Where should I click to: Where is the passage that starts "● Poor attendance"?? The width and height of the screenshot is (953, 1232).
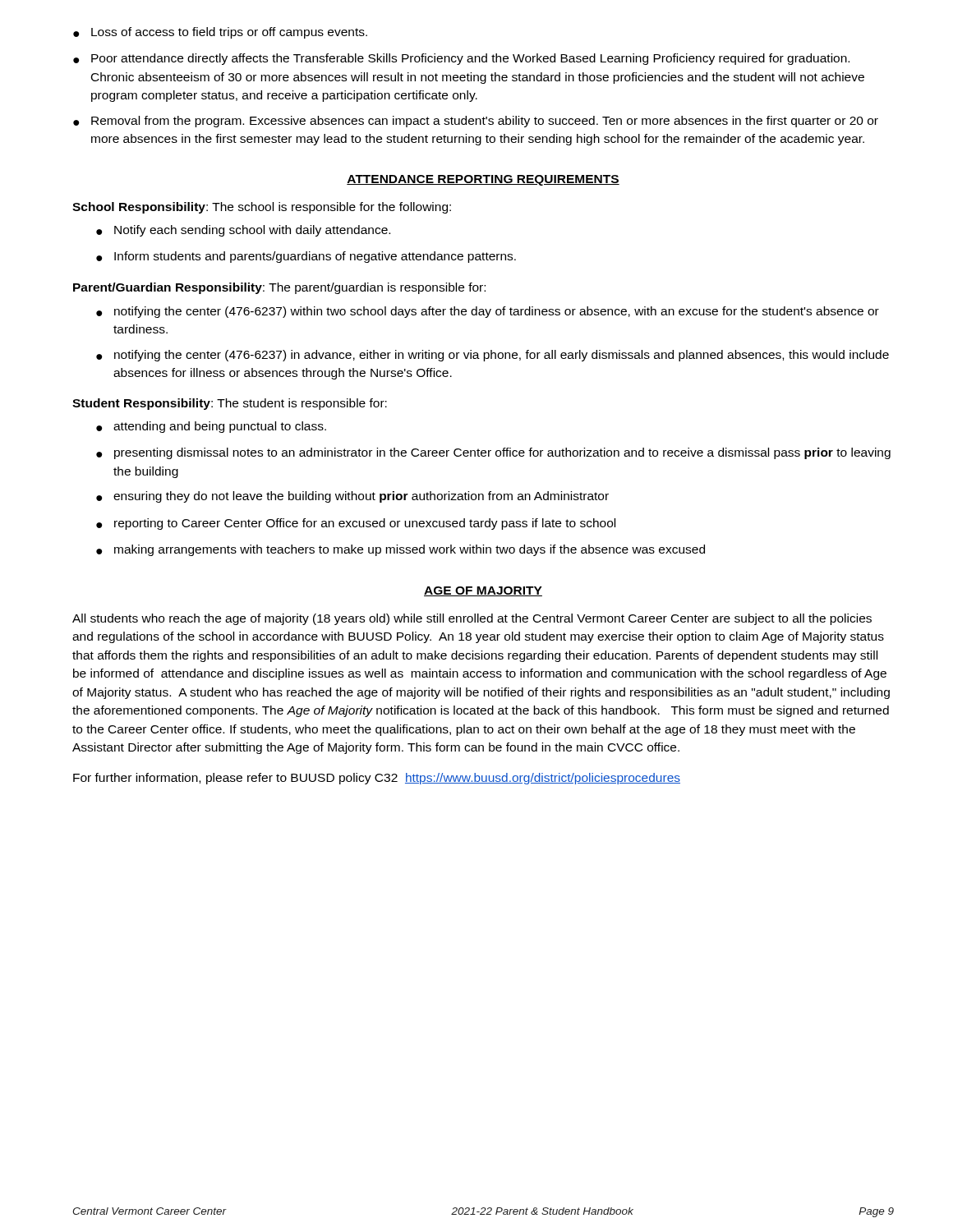point(483,77)
